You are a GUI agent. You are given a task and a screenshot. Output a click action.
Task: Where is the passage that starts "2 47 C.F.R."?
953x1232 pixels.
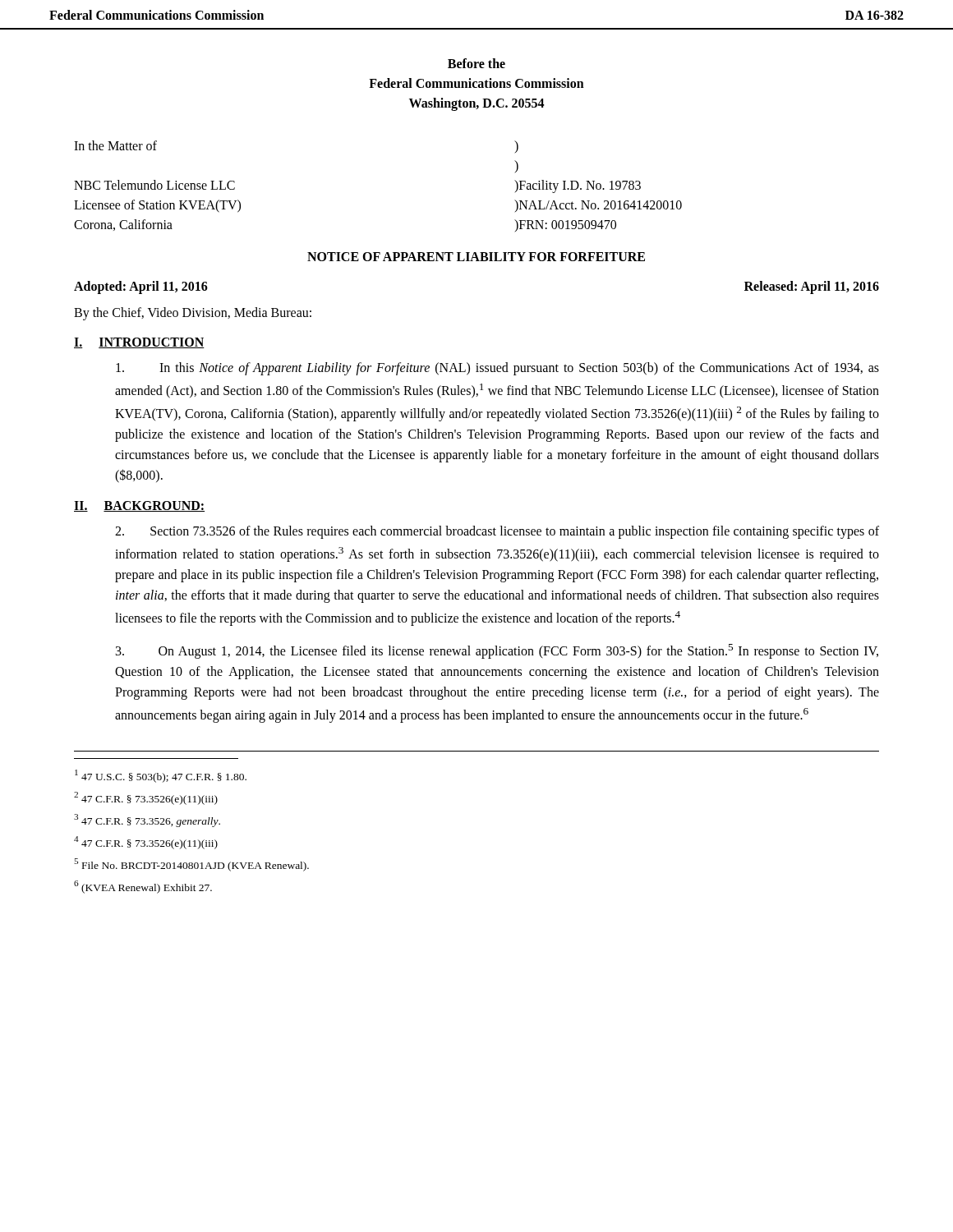(146, 797)
